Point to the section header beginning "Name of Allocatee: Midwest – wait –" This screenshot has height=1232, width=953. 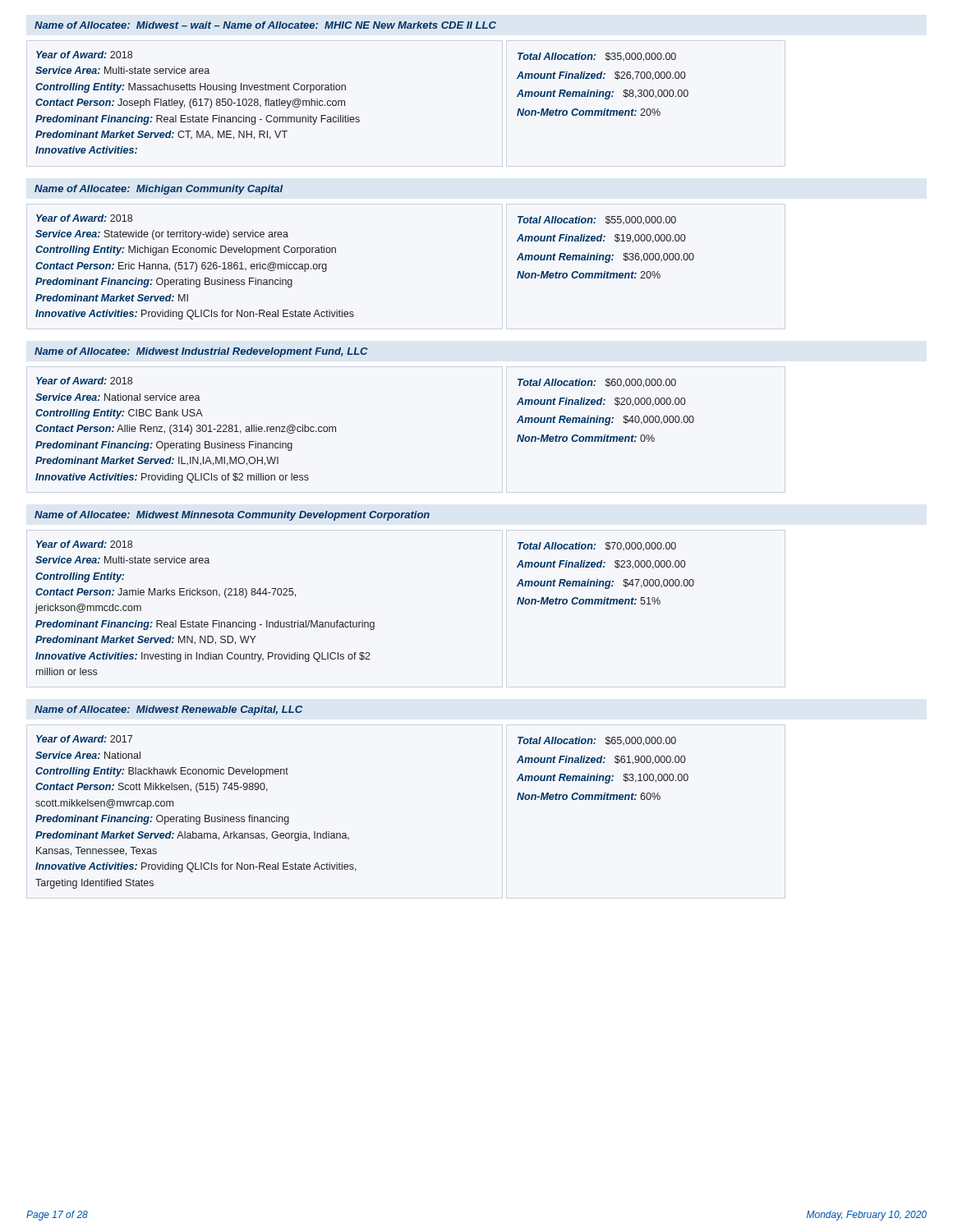[x=265, y=25]
